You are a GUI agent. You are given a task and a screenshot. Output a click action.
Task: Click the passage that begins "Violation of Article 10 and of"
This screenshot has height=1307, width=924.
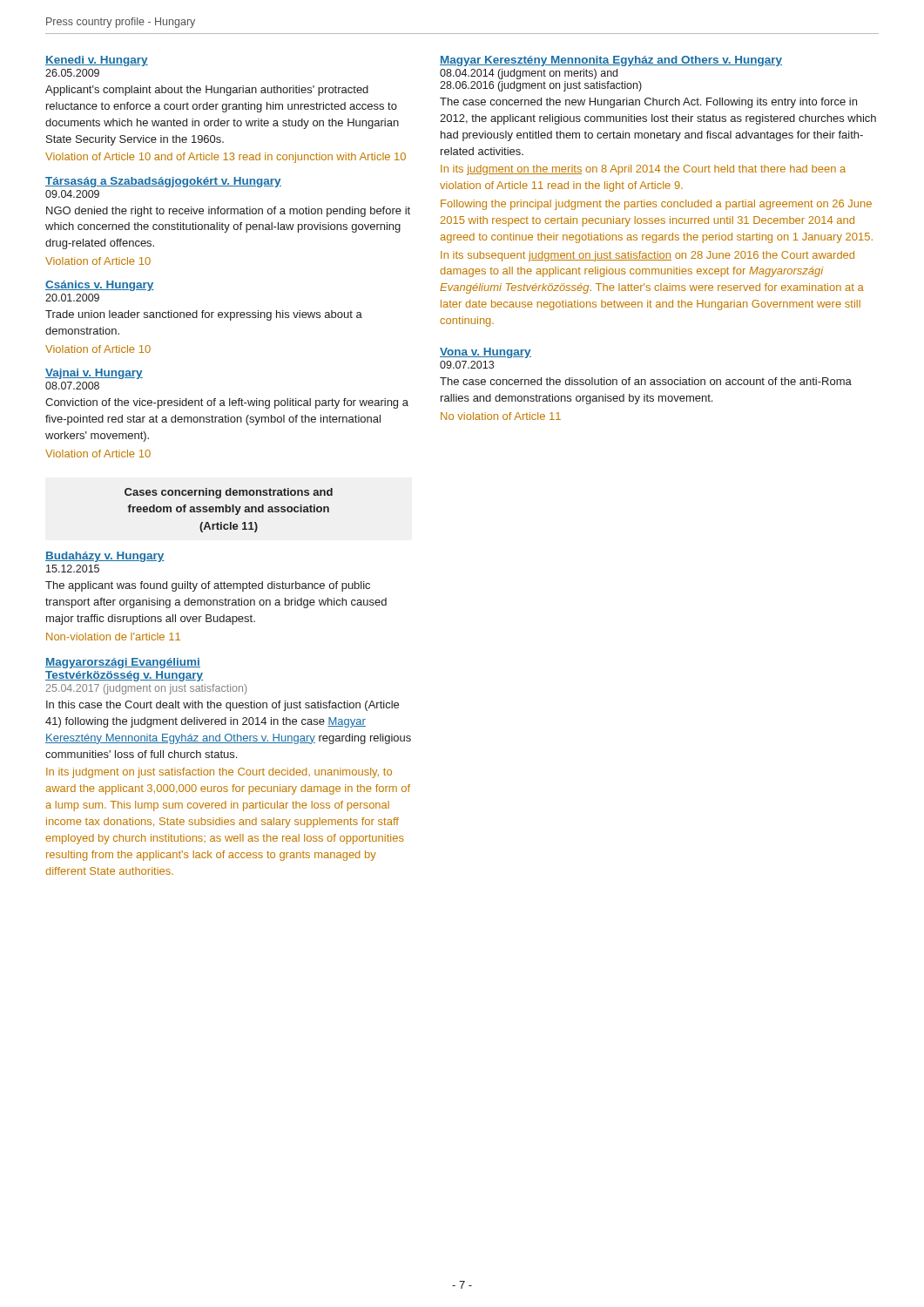pyautogui.click(x=226, y=157)
